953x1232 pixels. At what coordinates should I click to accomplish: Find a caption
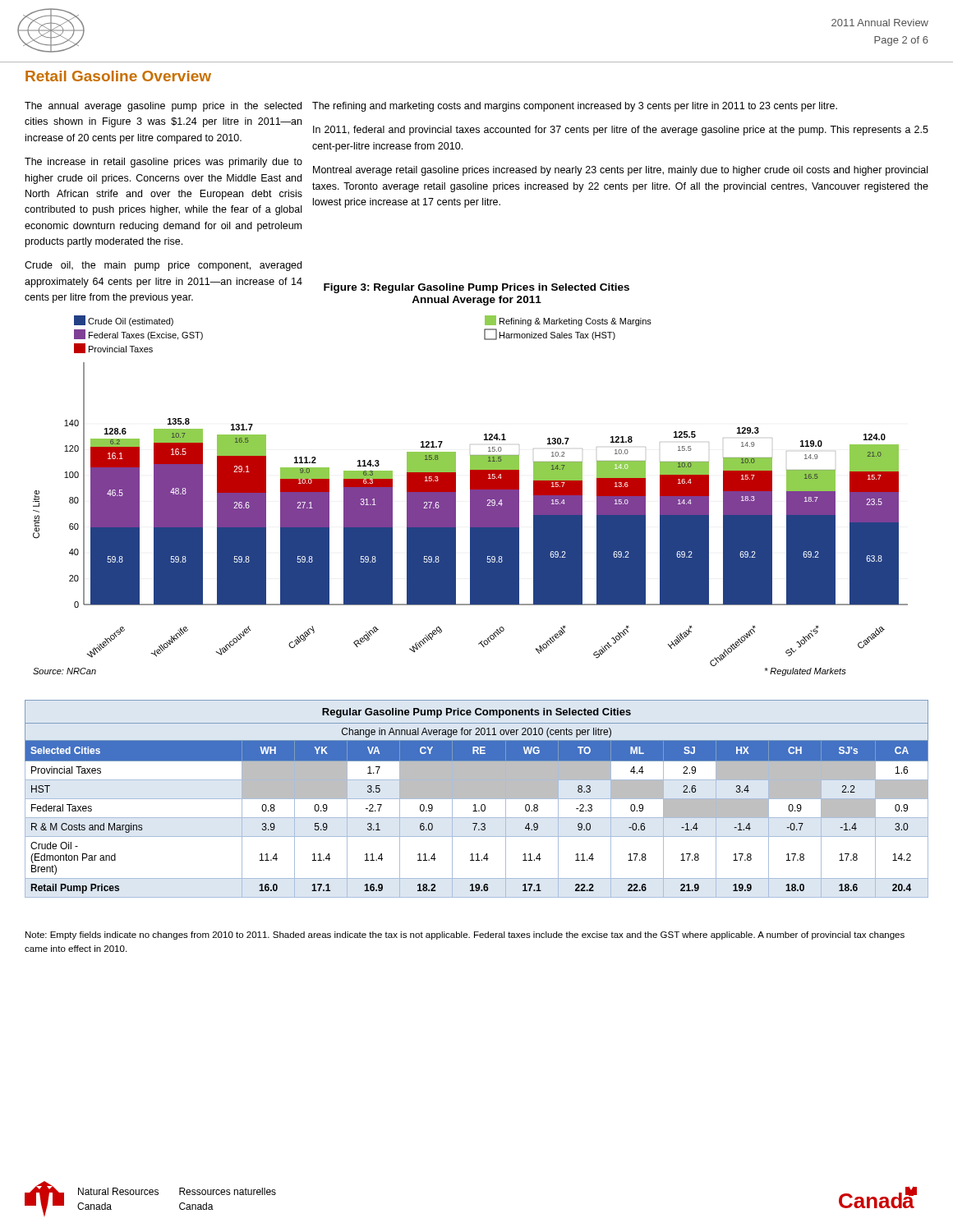pyautogui.click(x=476, y=293)
